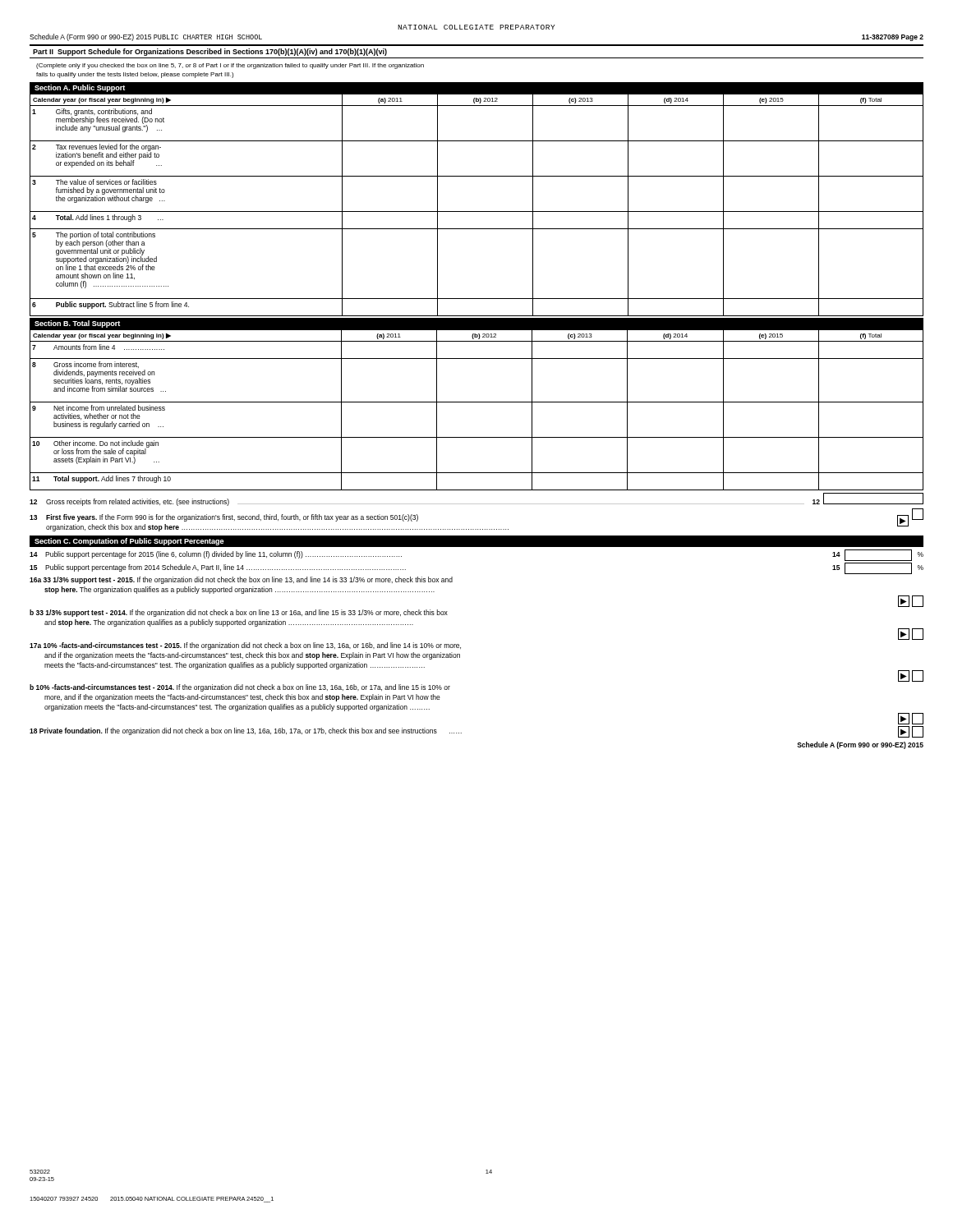Viewport: 953px width, 1232px height.
Task: Point to the text block starting "14 Public support percentage for 2015 (line"
Action: coord(476,555)
